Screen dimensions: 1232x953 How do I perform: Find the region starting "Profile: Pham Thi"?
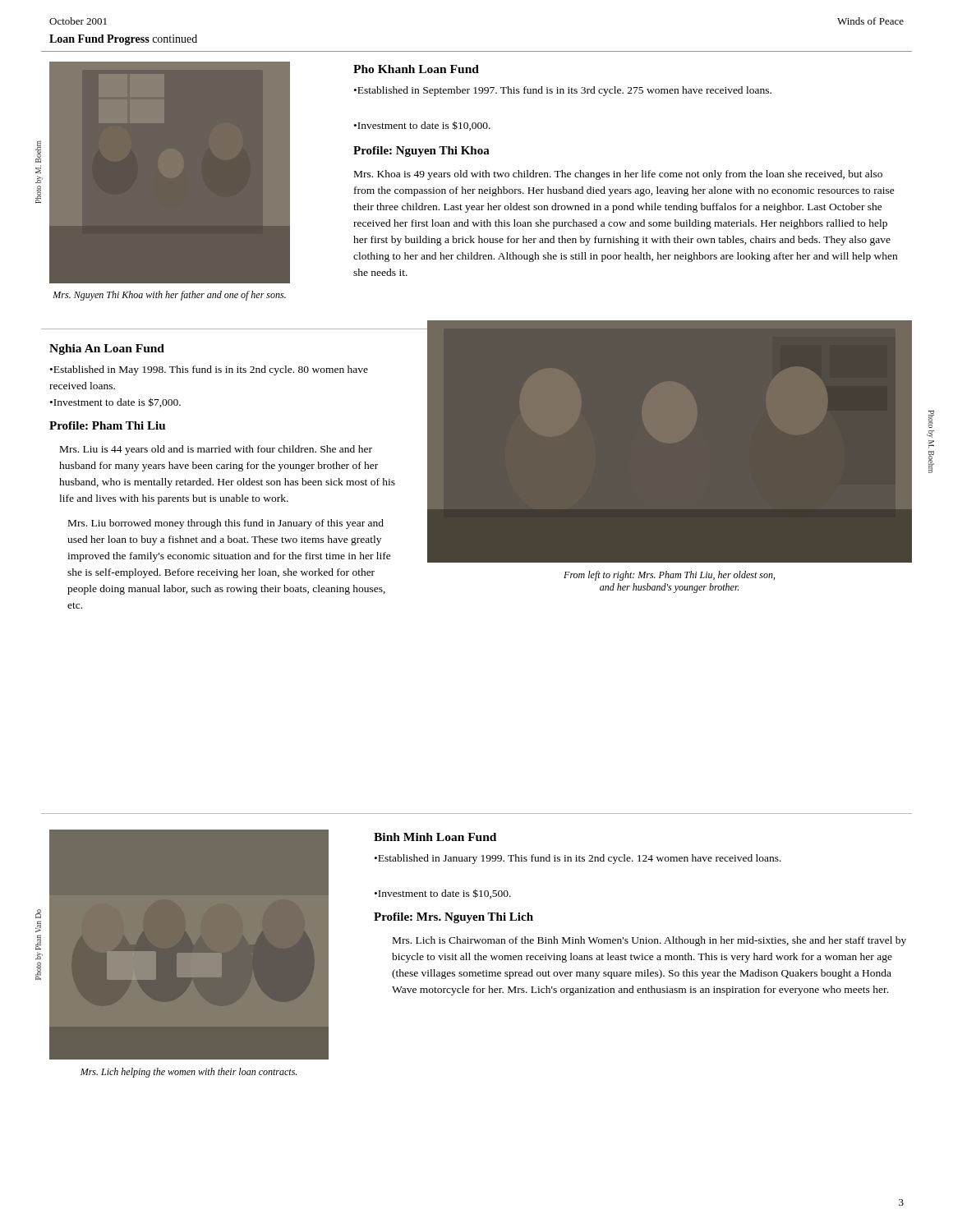pyautogui.click(x=107, y=425)
